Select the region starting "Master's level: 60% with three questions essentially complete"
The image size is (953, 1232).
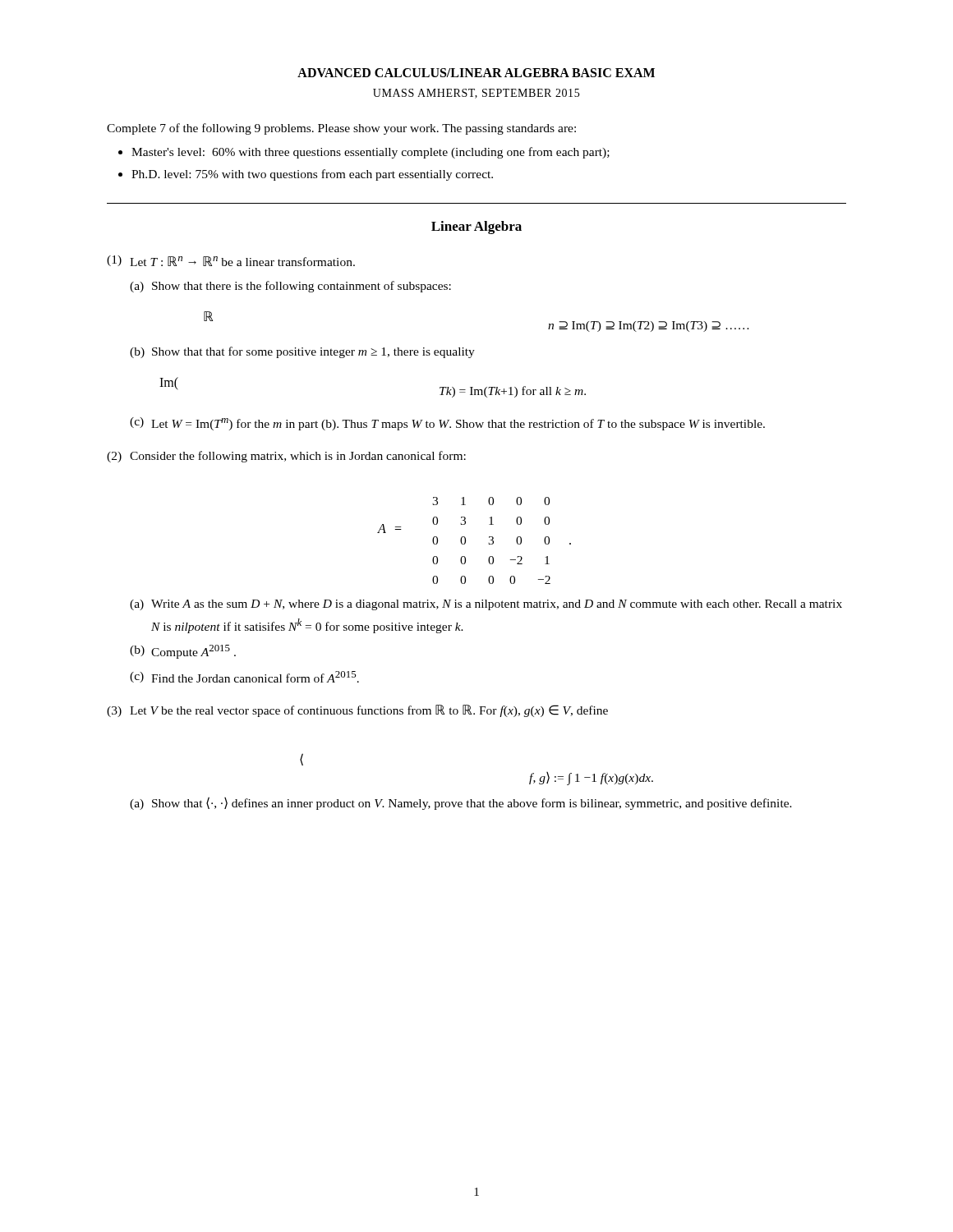pyautogui.click(x=371, y=152)
